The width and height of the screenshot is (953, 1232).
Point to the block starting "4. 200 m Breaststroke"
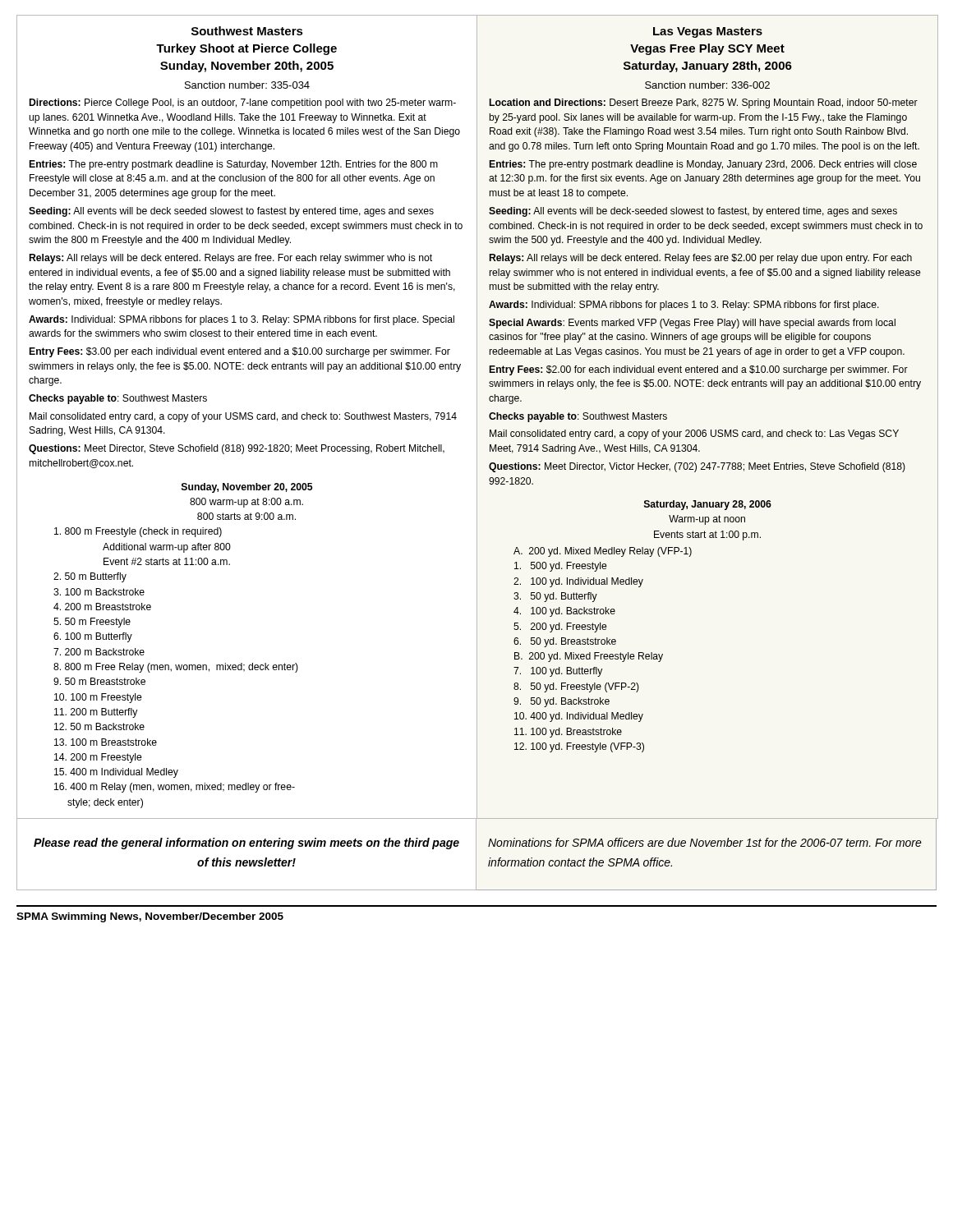tap(102, 607)
